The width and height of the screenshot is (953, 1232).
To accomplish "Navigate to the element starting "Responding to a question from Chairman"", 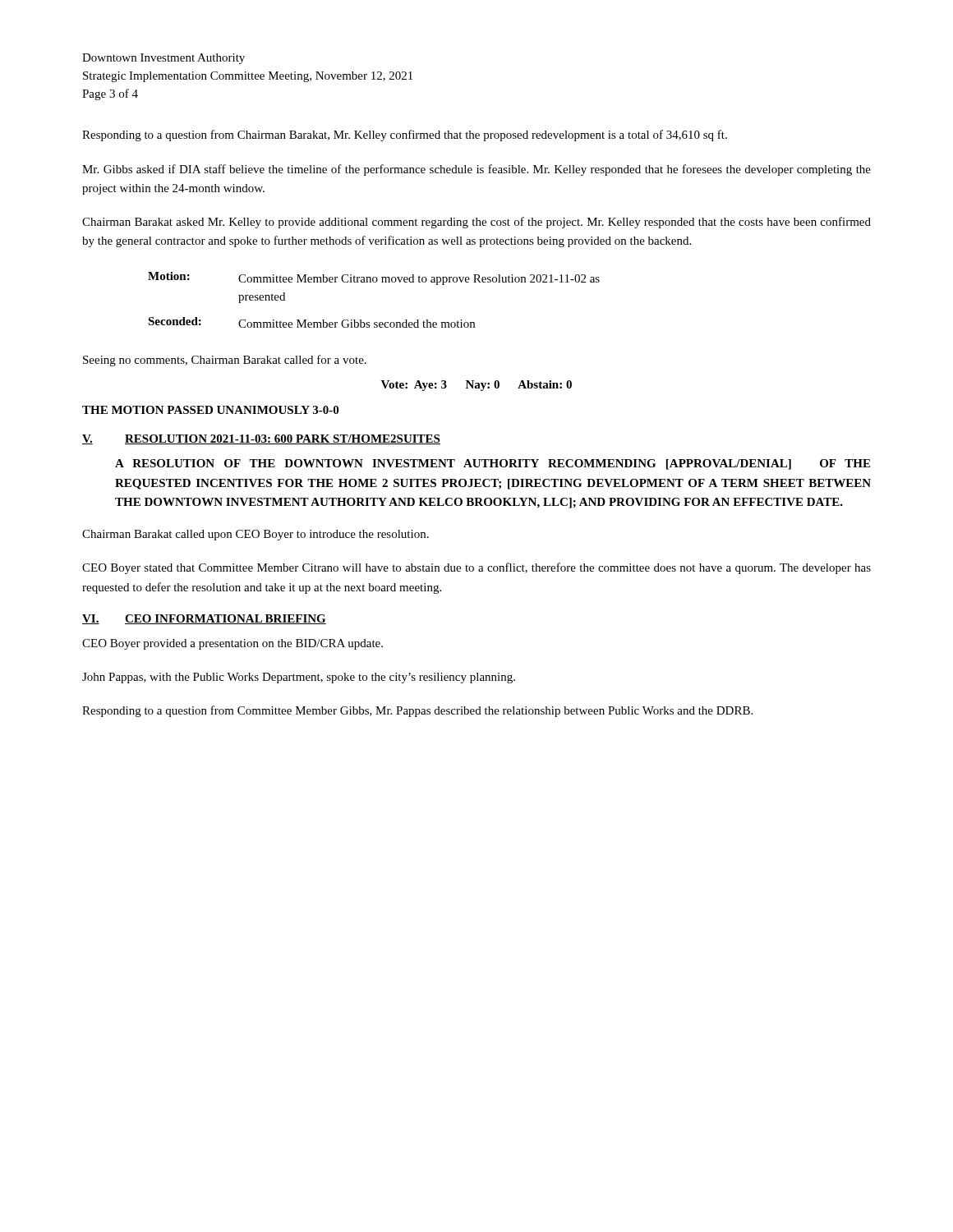I will [x=405, y=135].
